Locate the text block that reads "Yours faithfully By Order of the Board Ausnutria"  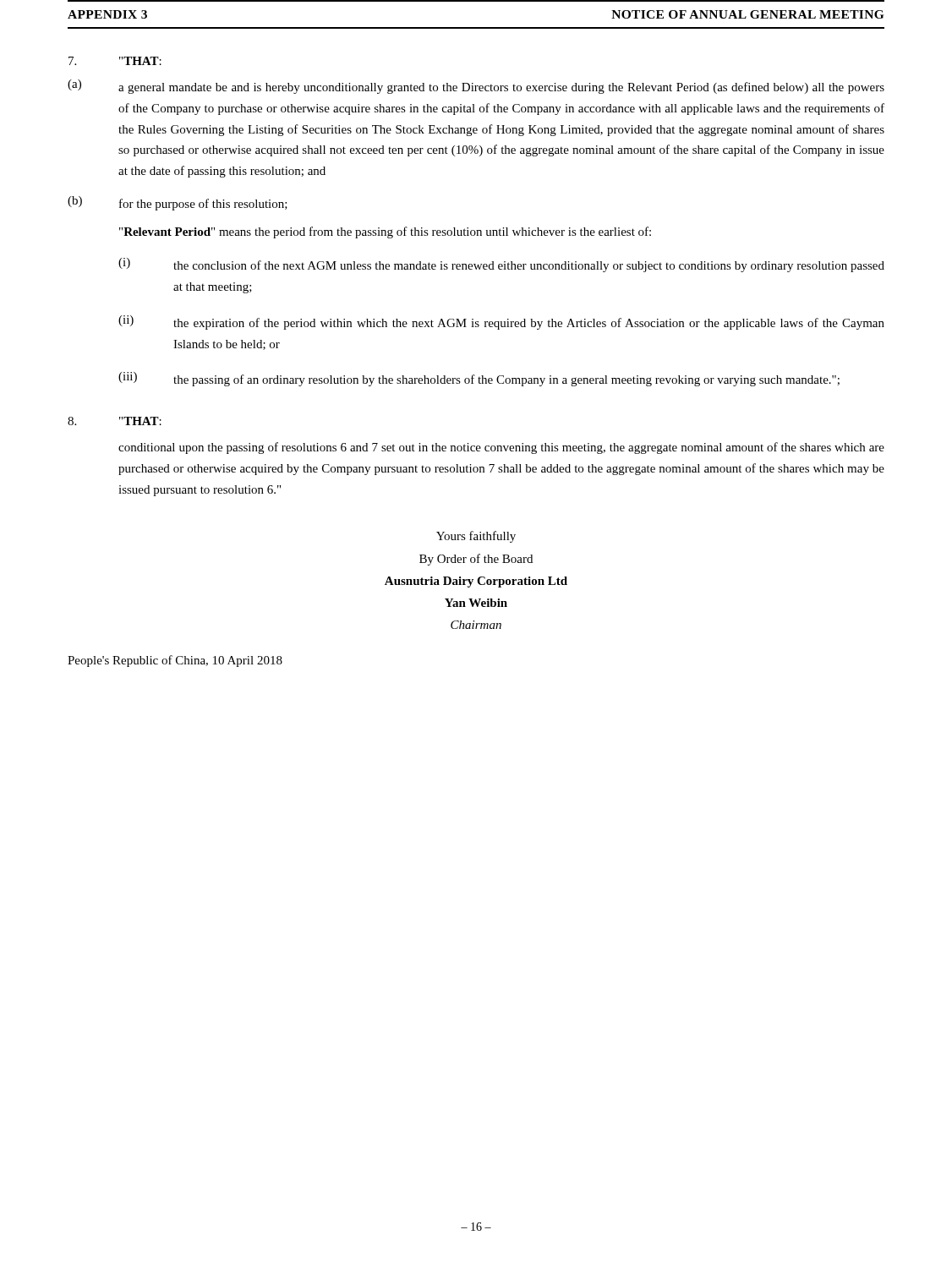476,581
